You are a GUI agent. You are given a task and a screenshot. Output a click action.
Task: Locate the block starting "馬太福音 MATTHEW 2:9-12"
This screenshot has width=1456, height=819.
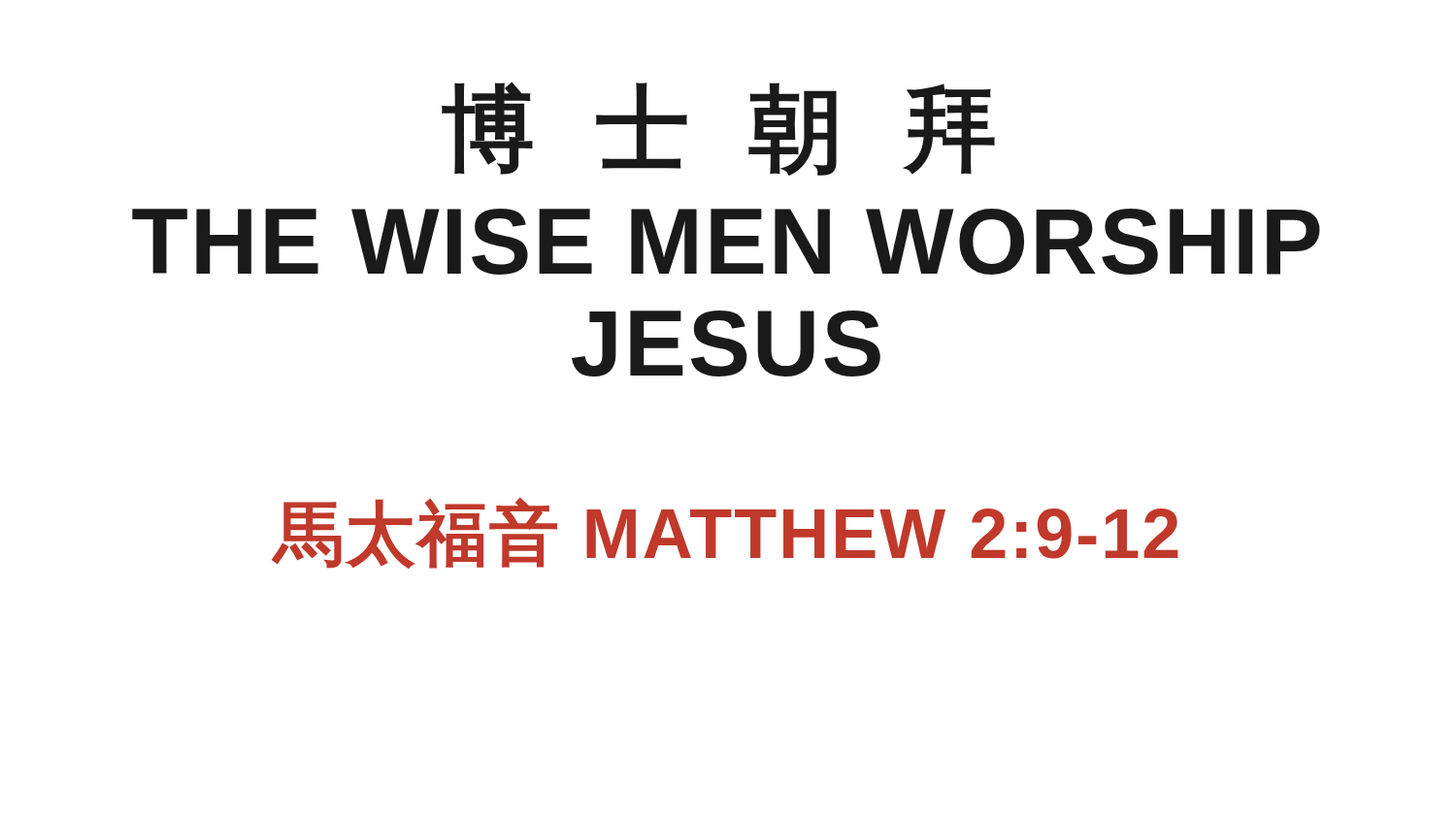728,534
